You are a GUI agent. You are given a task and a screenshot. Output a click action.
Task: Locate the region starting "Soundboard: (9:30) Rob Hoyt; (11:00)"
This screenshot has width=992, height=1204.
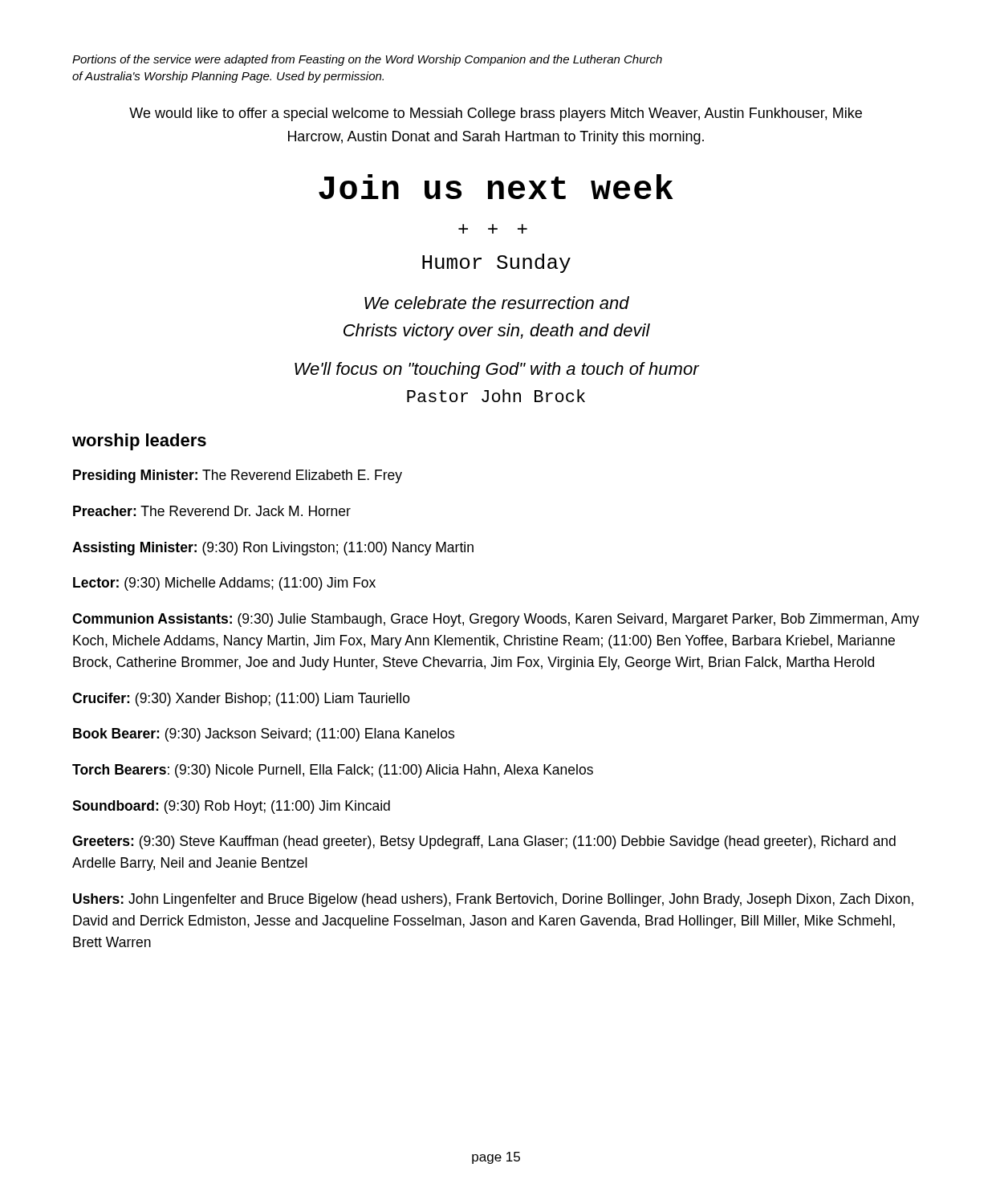pyautogui.click(x=231, y=807)
